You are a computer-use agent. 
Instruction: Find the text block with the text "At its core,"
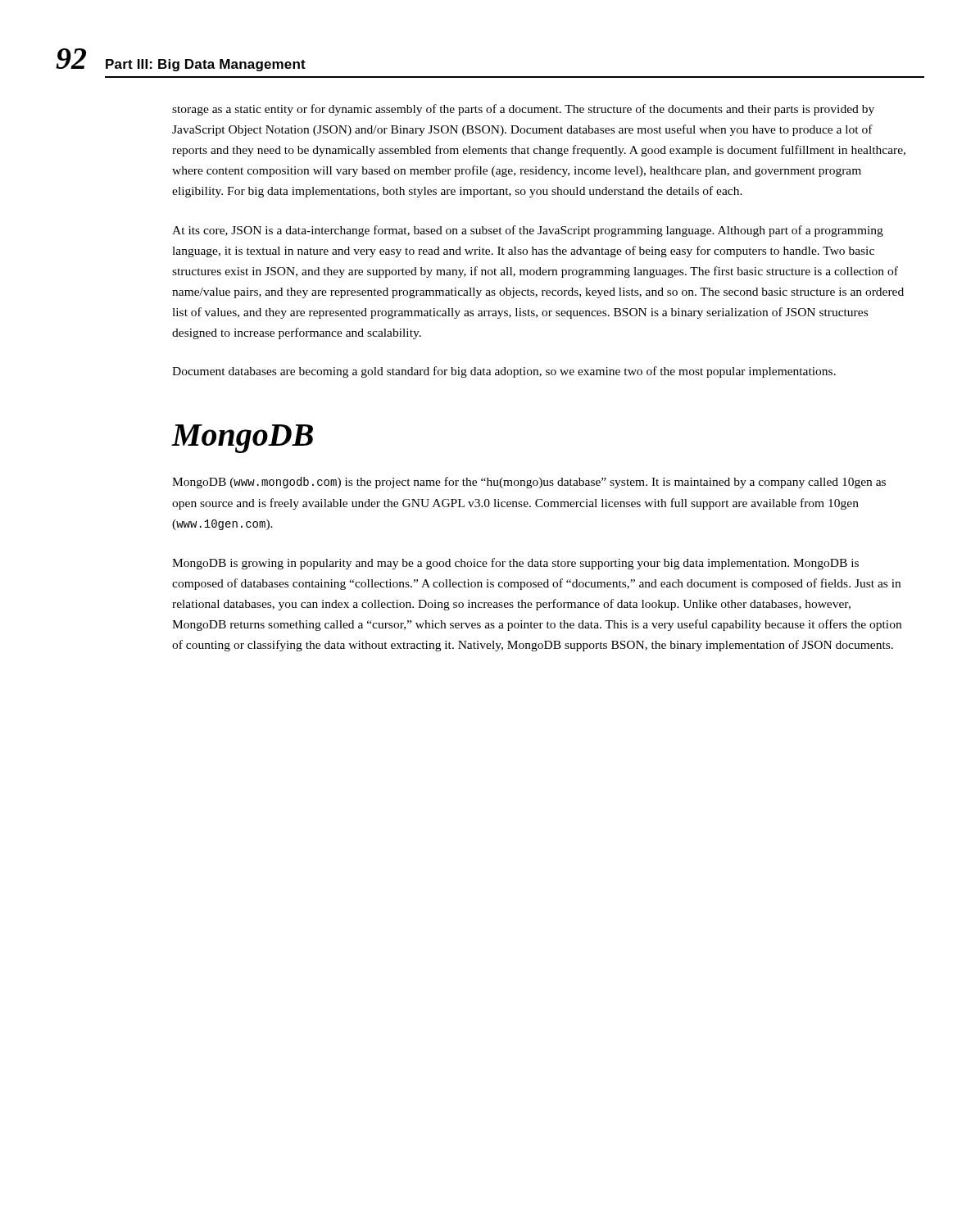pos(538,281)
